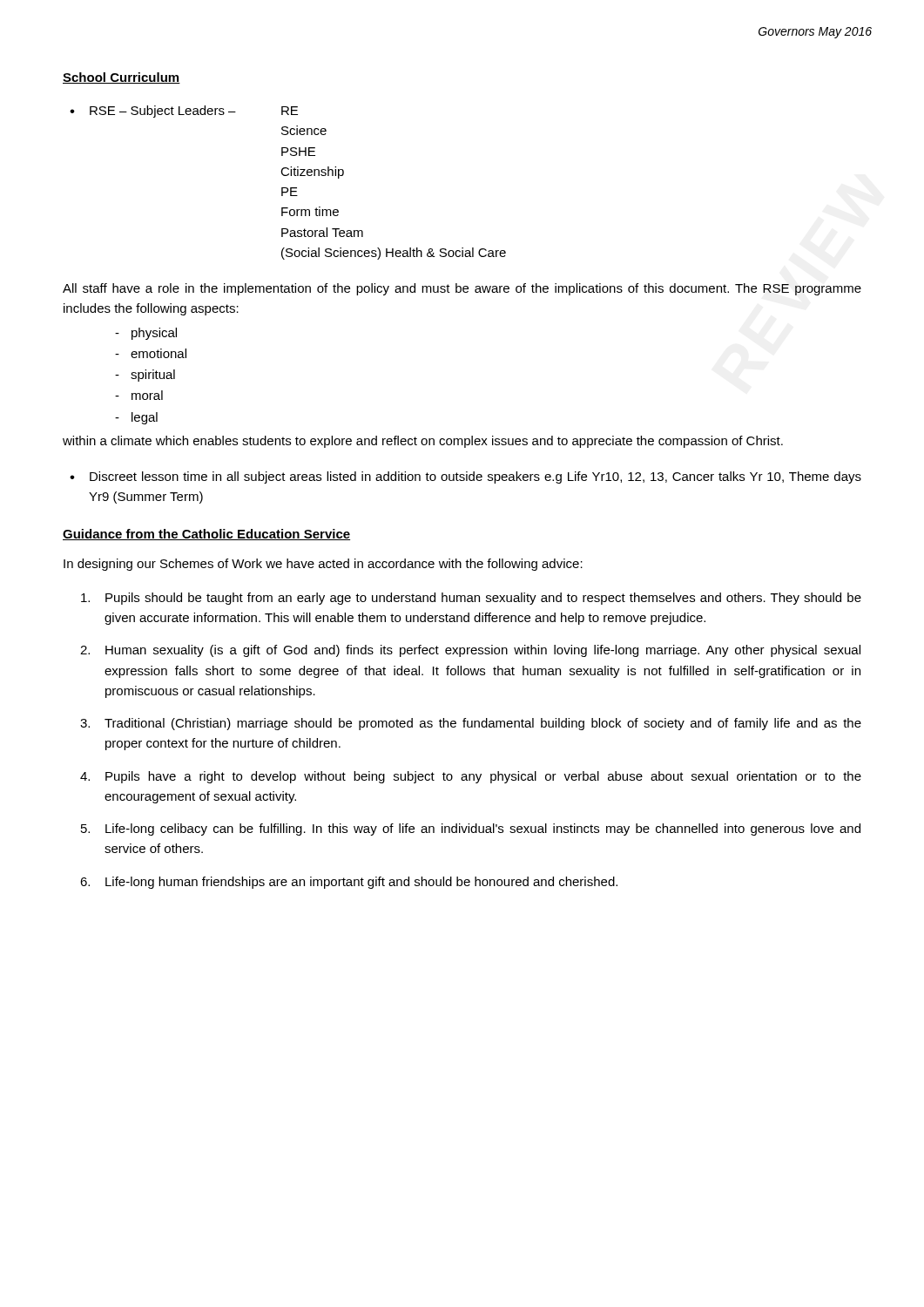This screenshot has width=924, height=1307.
Task: Where is the passage that starts "In designing our Schemes of Work we"?
Action: (x=323, y=563)
